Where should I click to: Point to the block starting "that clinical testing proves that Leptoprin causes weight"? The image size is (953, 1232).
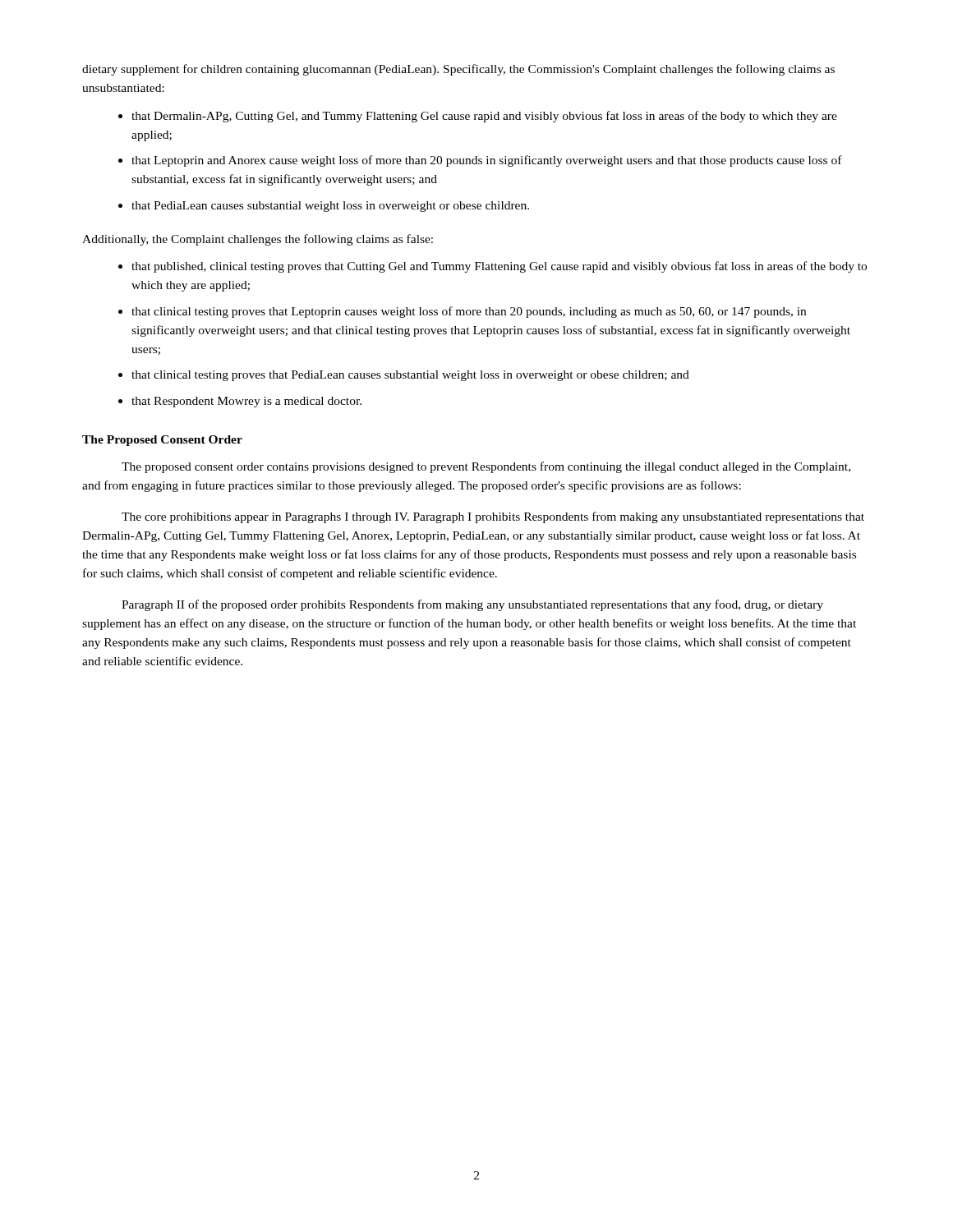501,330
